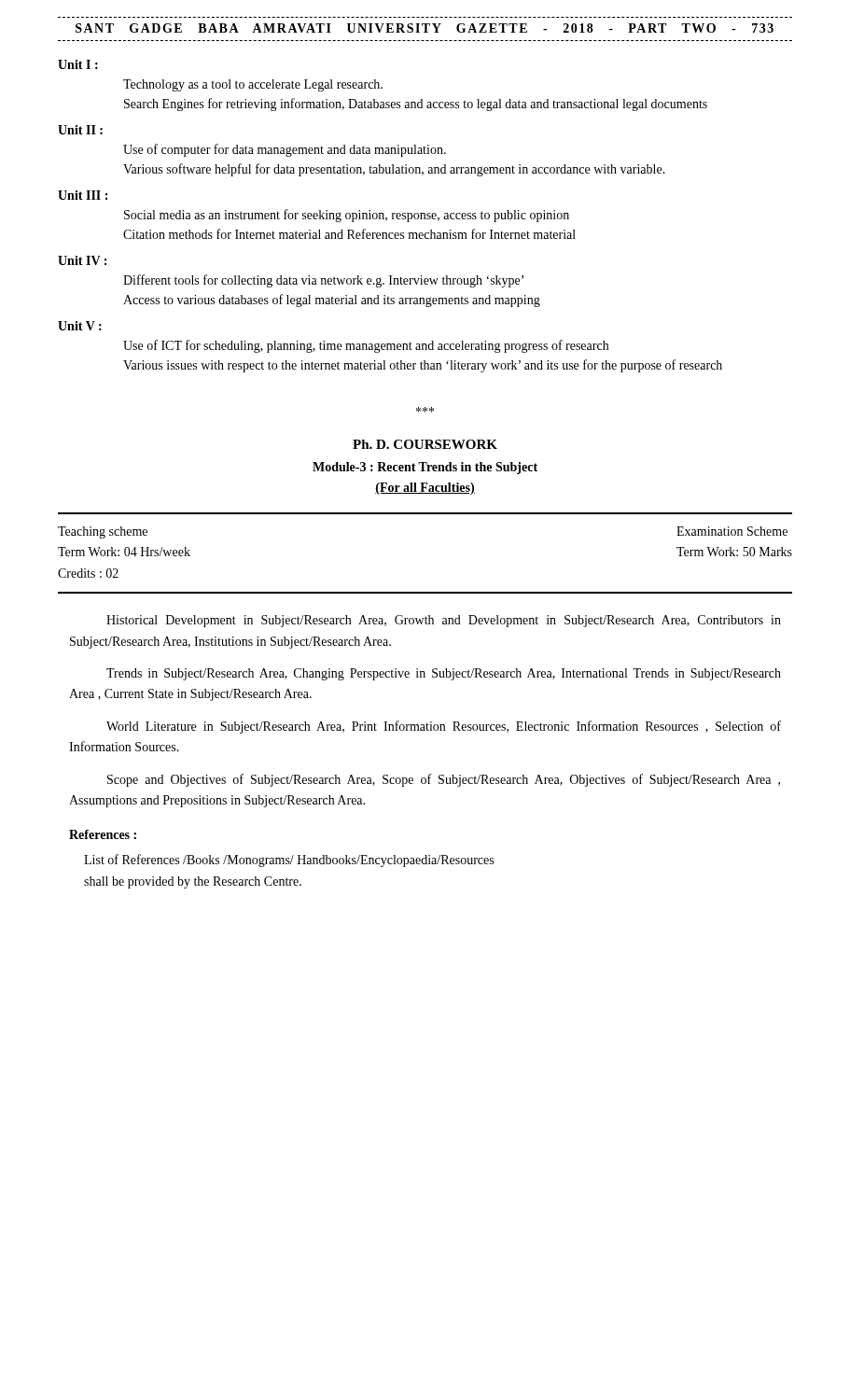Where does it say "Unit III :"?
Image resolution: width=850 pixels, height=1400 pixels.
(x=83, y=196)
